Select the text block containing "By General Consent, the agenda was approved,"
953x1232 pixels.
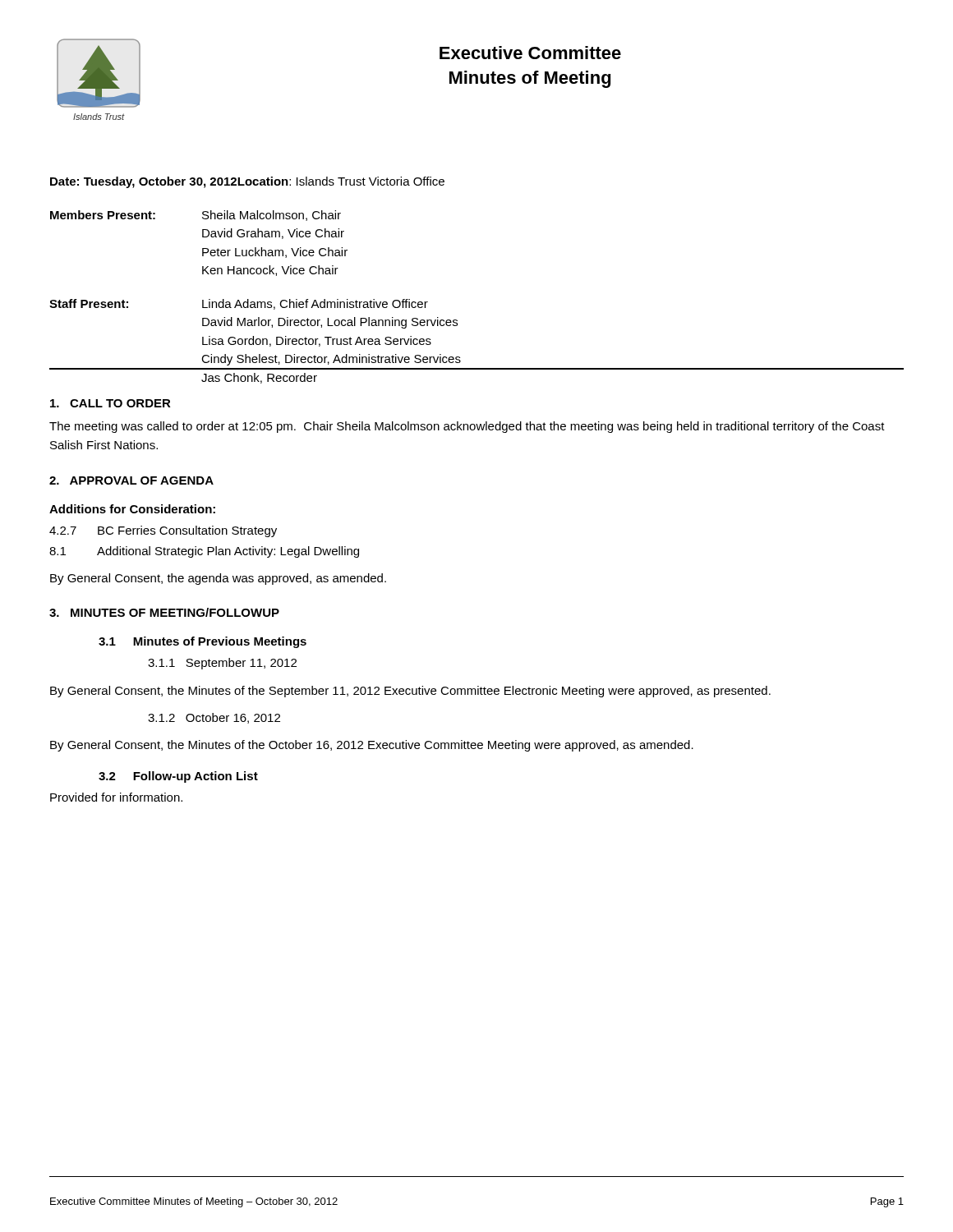coord(218,578)
